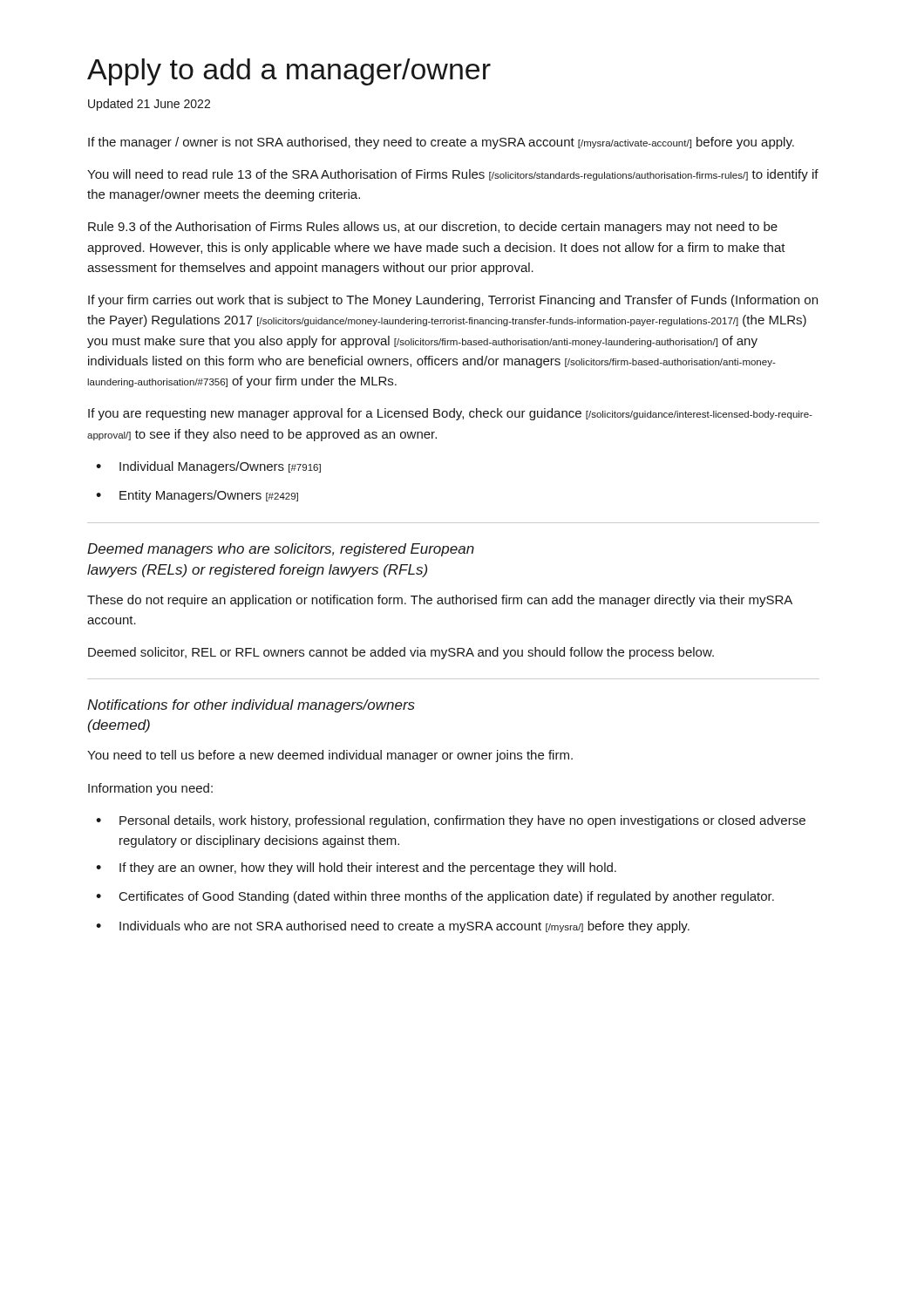The height and width of the screenshot is (1308, 924).
Task: Click the passage that begins "If you are requesting new manager approval for"
Action: [450, 423]
